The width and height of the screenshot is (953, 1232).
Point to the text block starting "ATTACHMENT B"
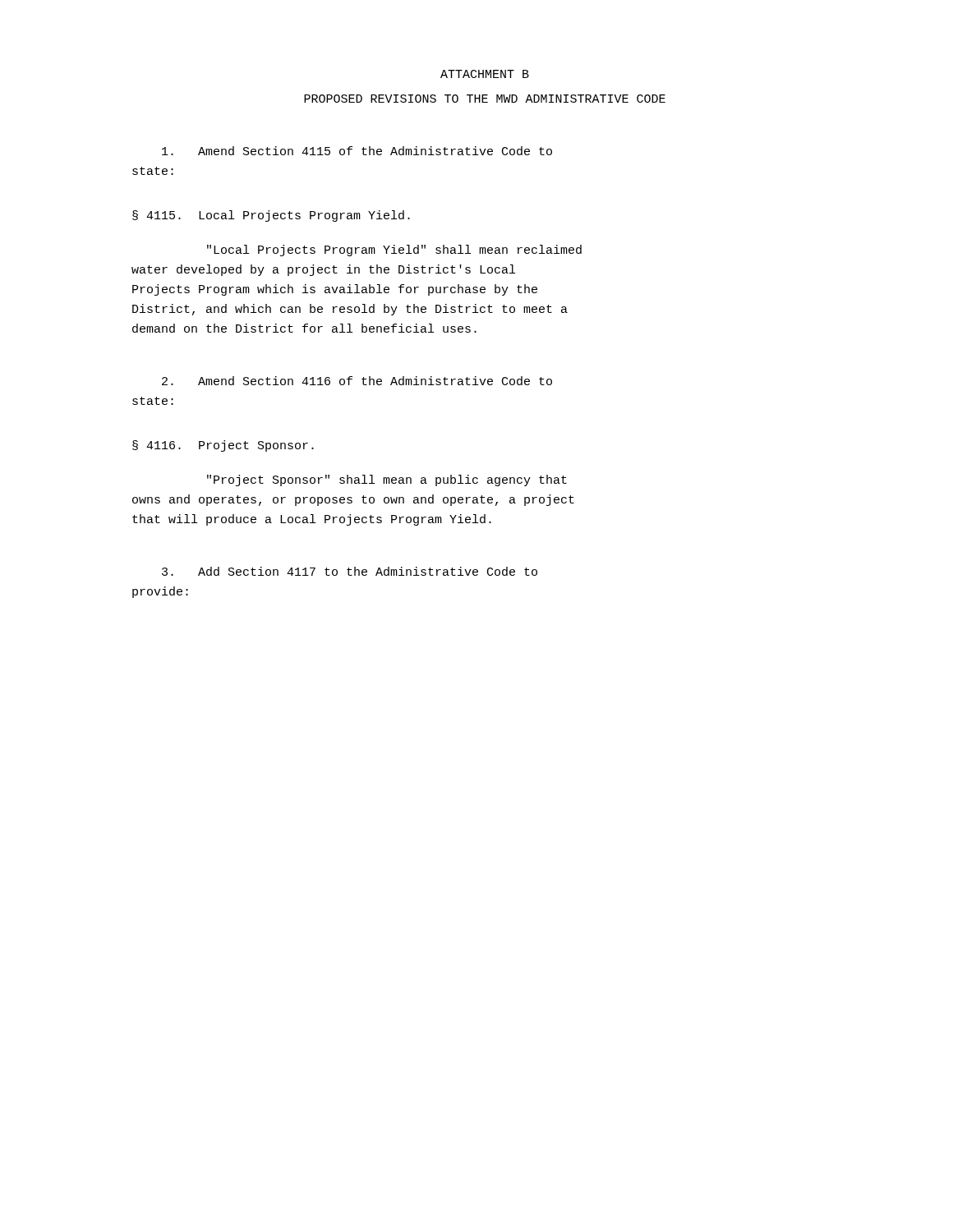tap(485, 75)
